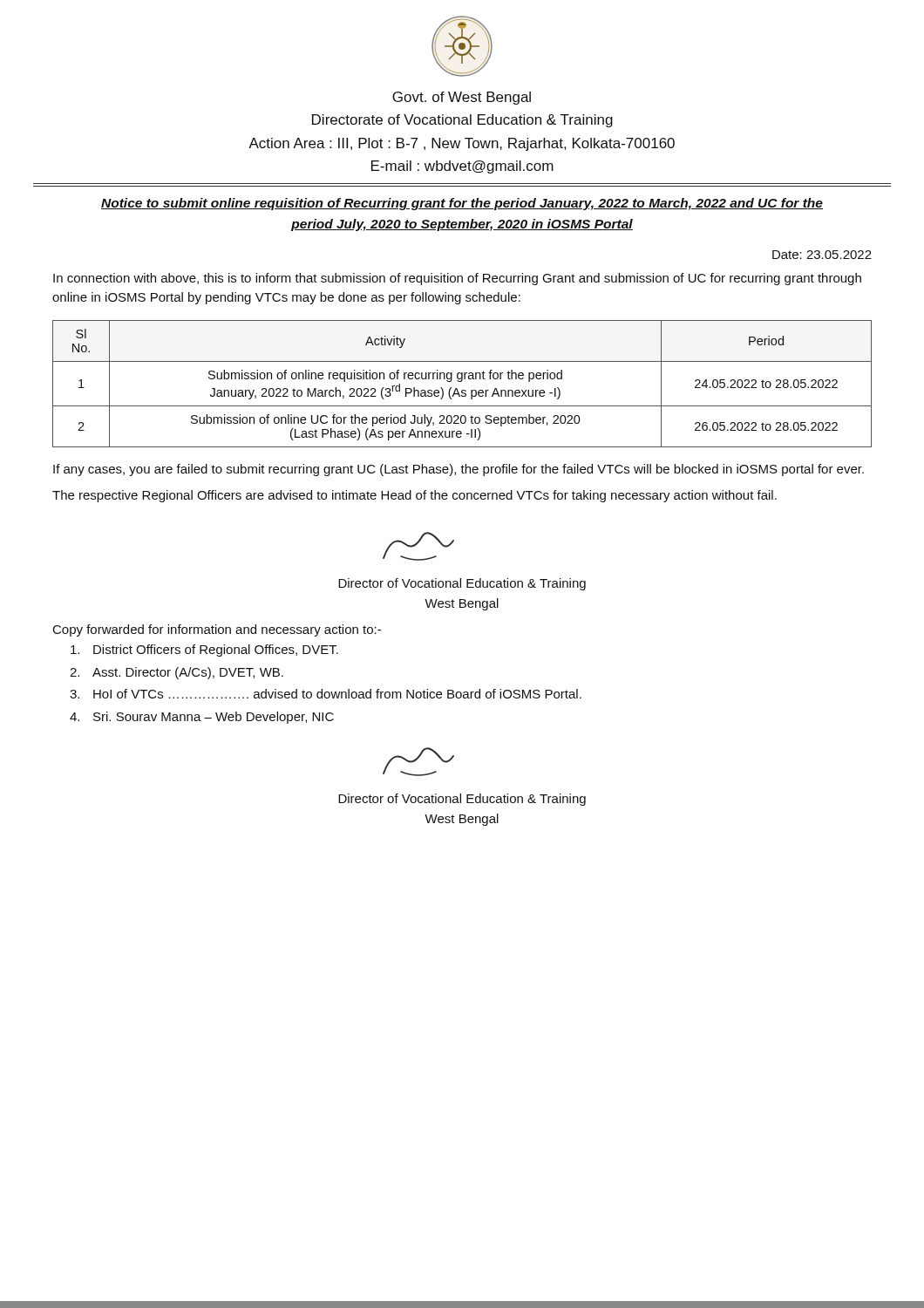This screenshot has height=1308, width=924.
Task: Locate the text "District Officers of Regional Offices, DVET."
Action: tap(204, 651)
